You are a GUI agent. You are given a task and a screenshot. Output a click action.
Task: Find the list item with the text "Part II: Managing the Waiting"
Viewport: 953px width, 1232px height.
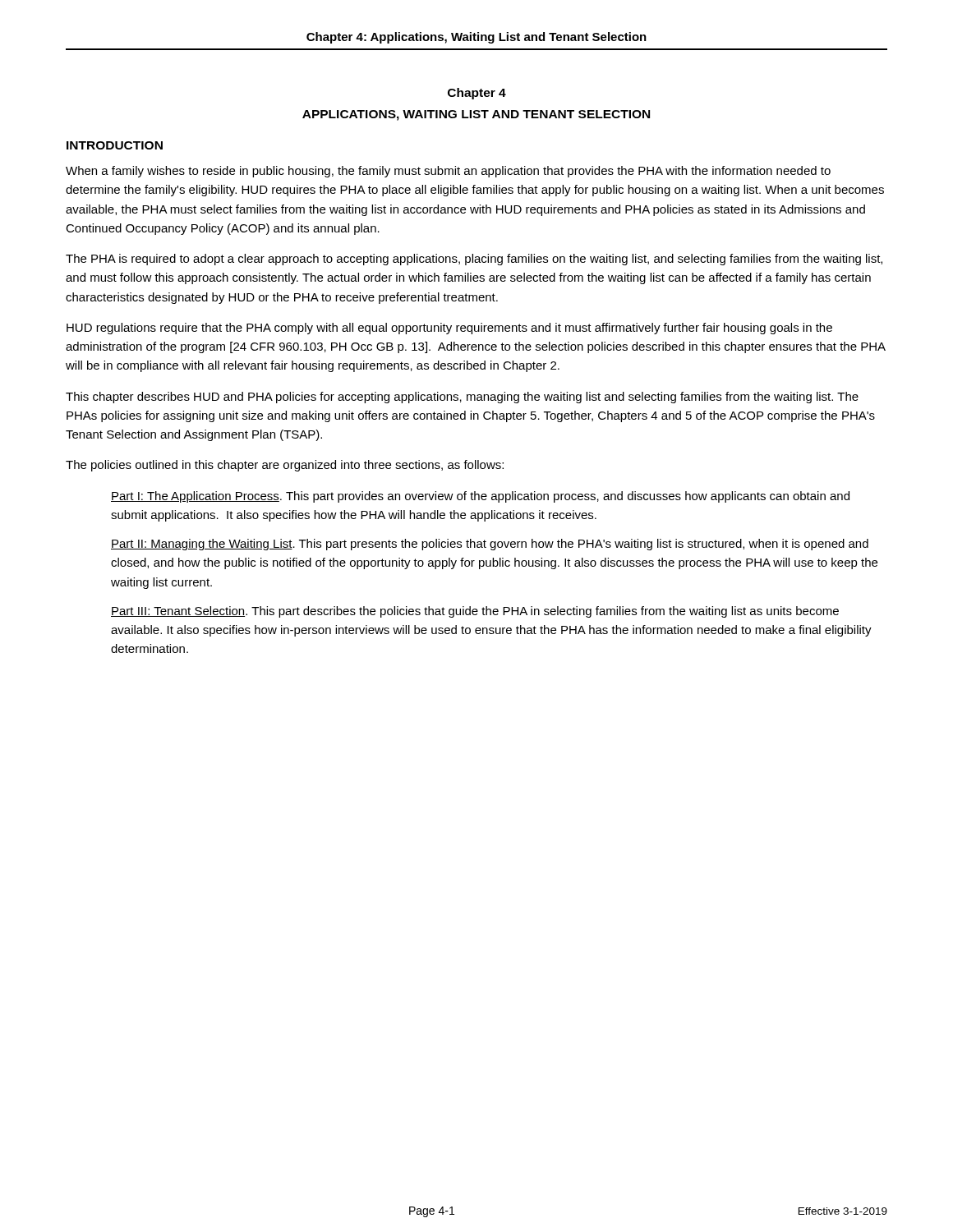click(x=495, y=562)
